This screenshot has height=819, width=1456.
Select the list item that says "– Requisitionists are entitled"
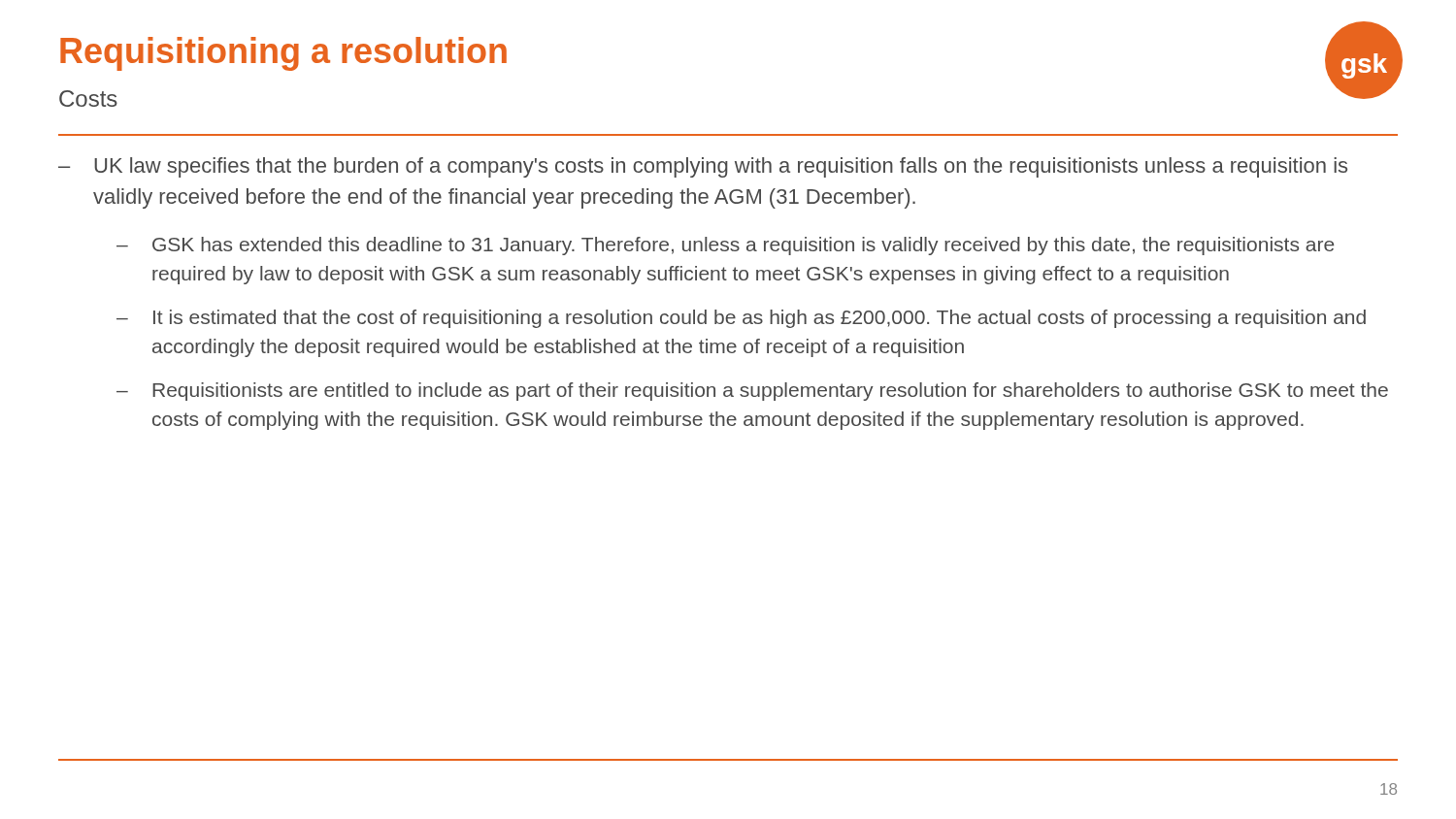point(757,405)
